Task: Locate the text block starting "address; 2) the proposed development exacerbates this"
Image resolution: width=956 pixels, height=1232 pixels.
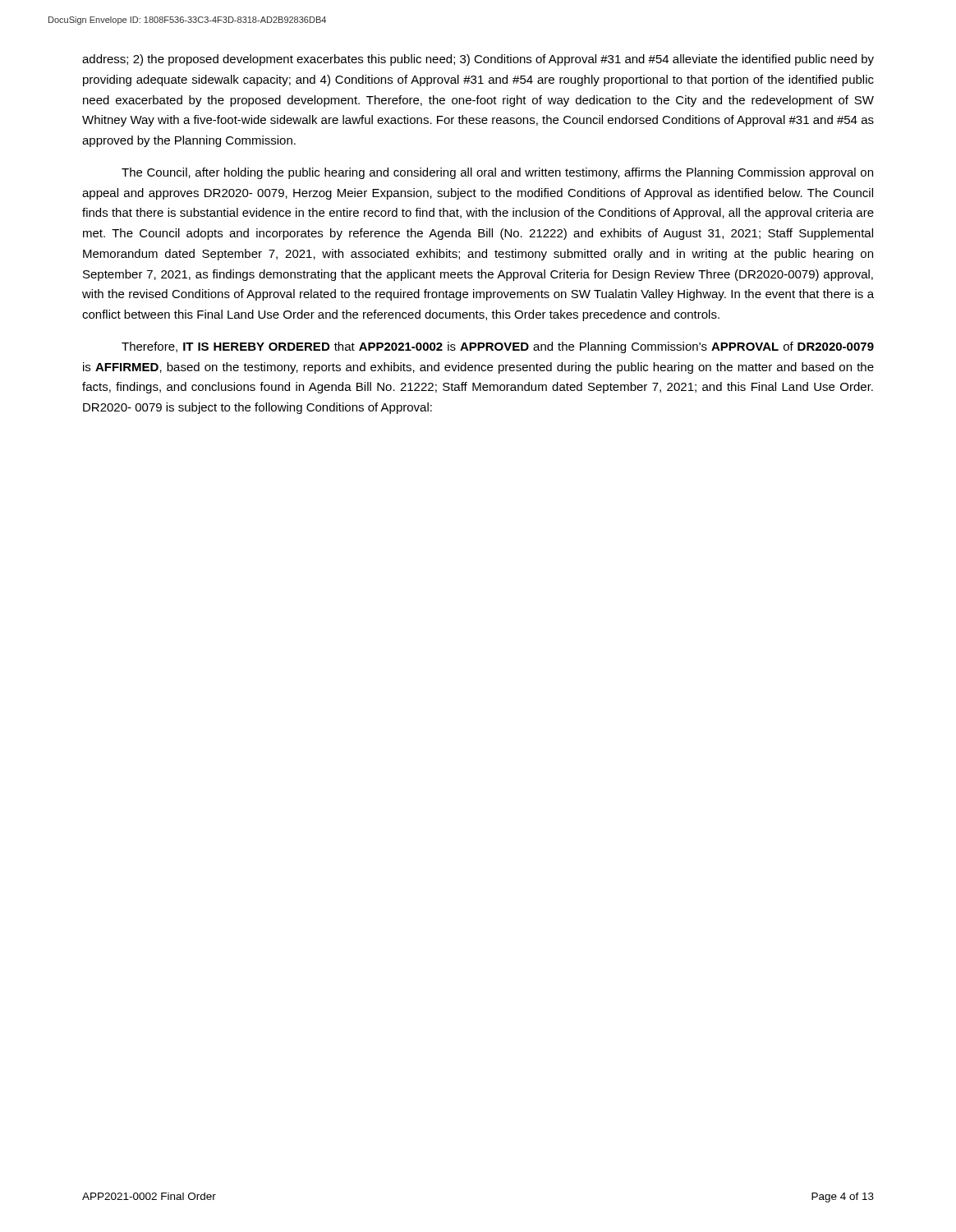Action: click(x=478, y=100)
